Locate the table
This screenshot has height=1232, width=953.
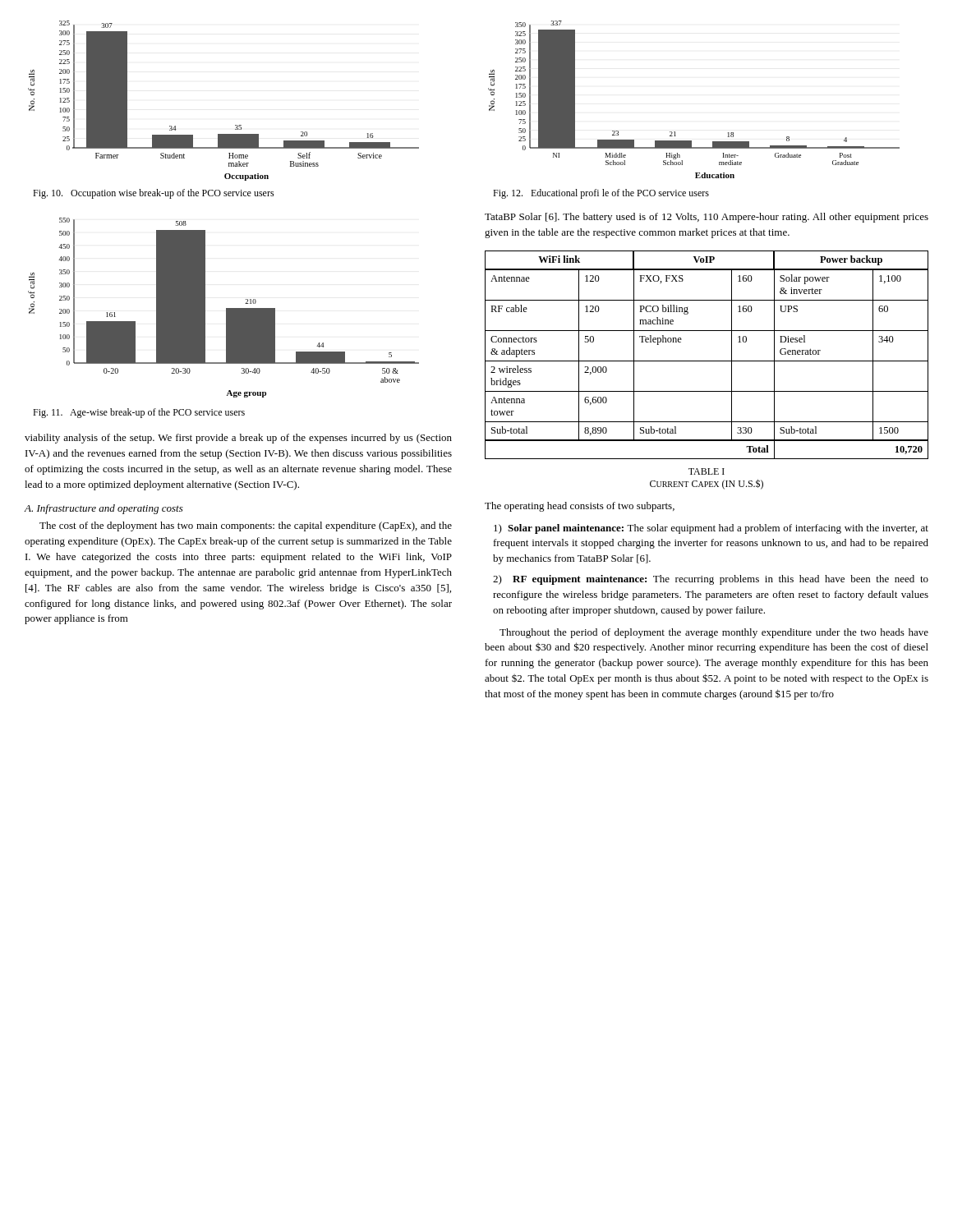coord(707,355)
